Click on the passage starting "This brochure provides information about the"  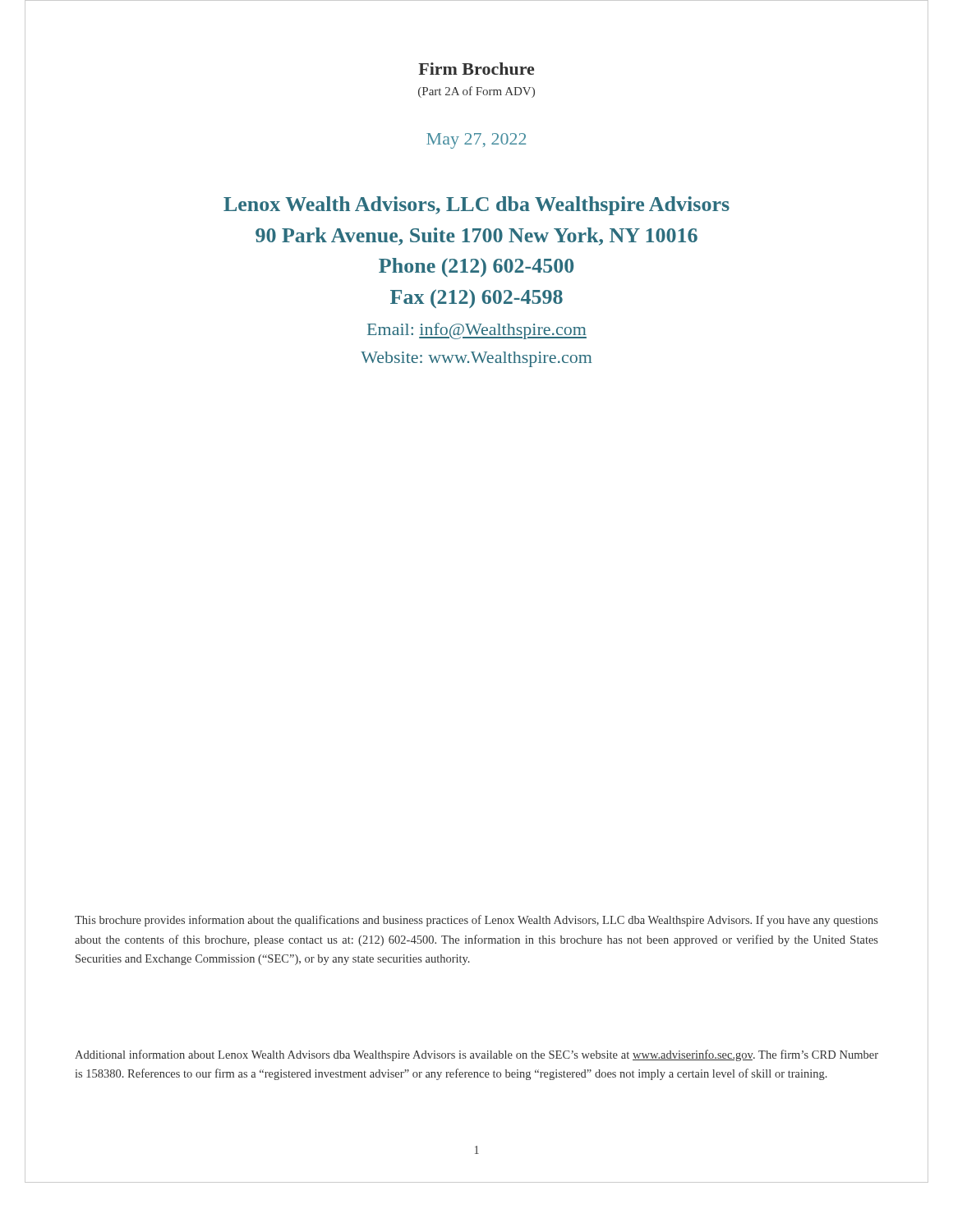point(476,939)
